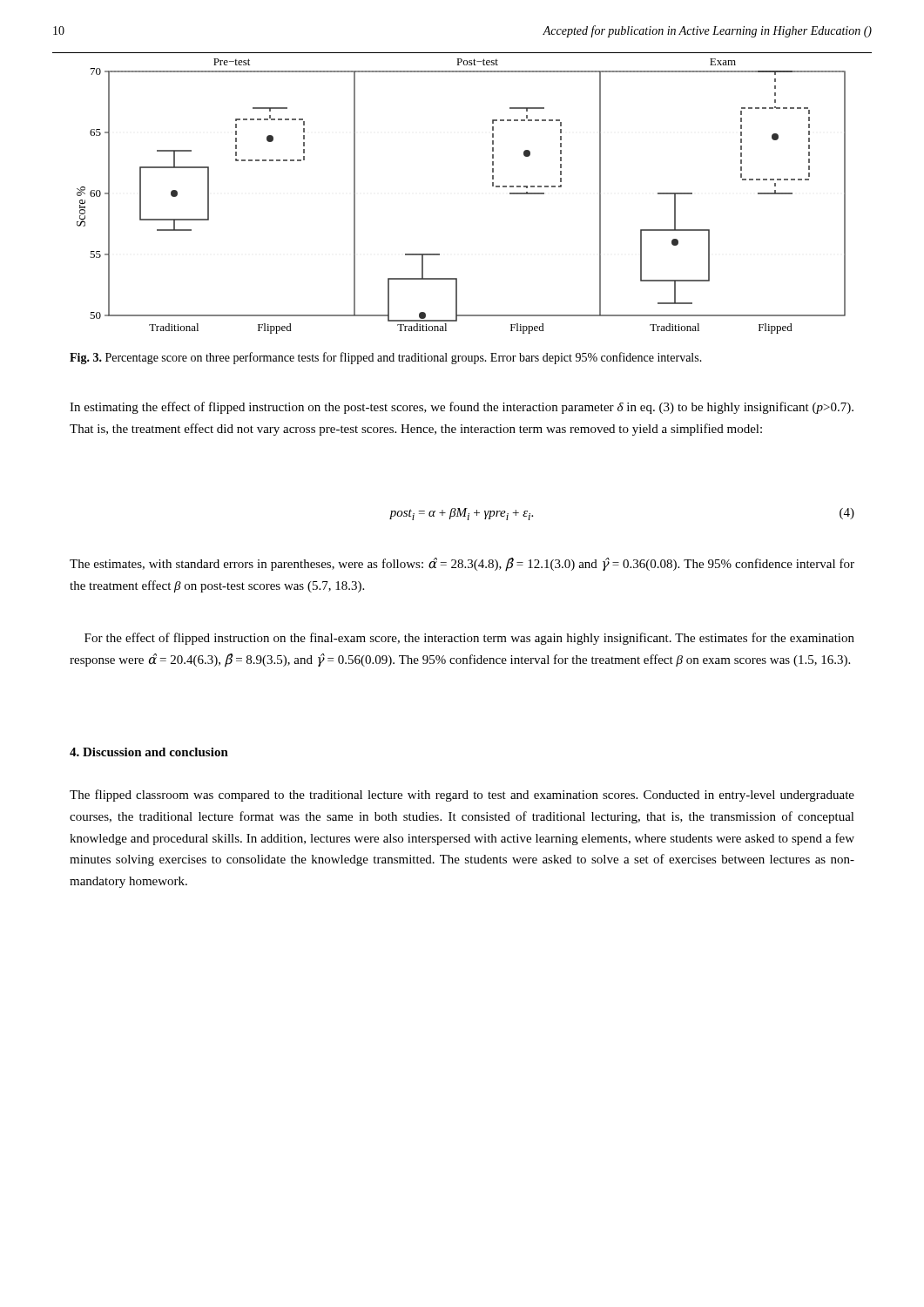Screen dimensions: 1307x924
Task: Locate the formula that opens with "posti = α +"
Action: coord(460,514)
